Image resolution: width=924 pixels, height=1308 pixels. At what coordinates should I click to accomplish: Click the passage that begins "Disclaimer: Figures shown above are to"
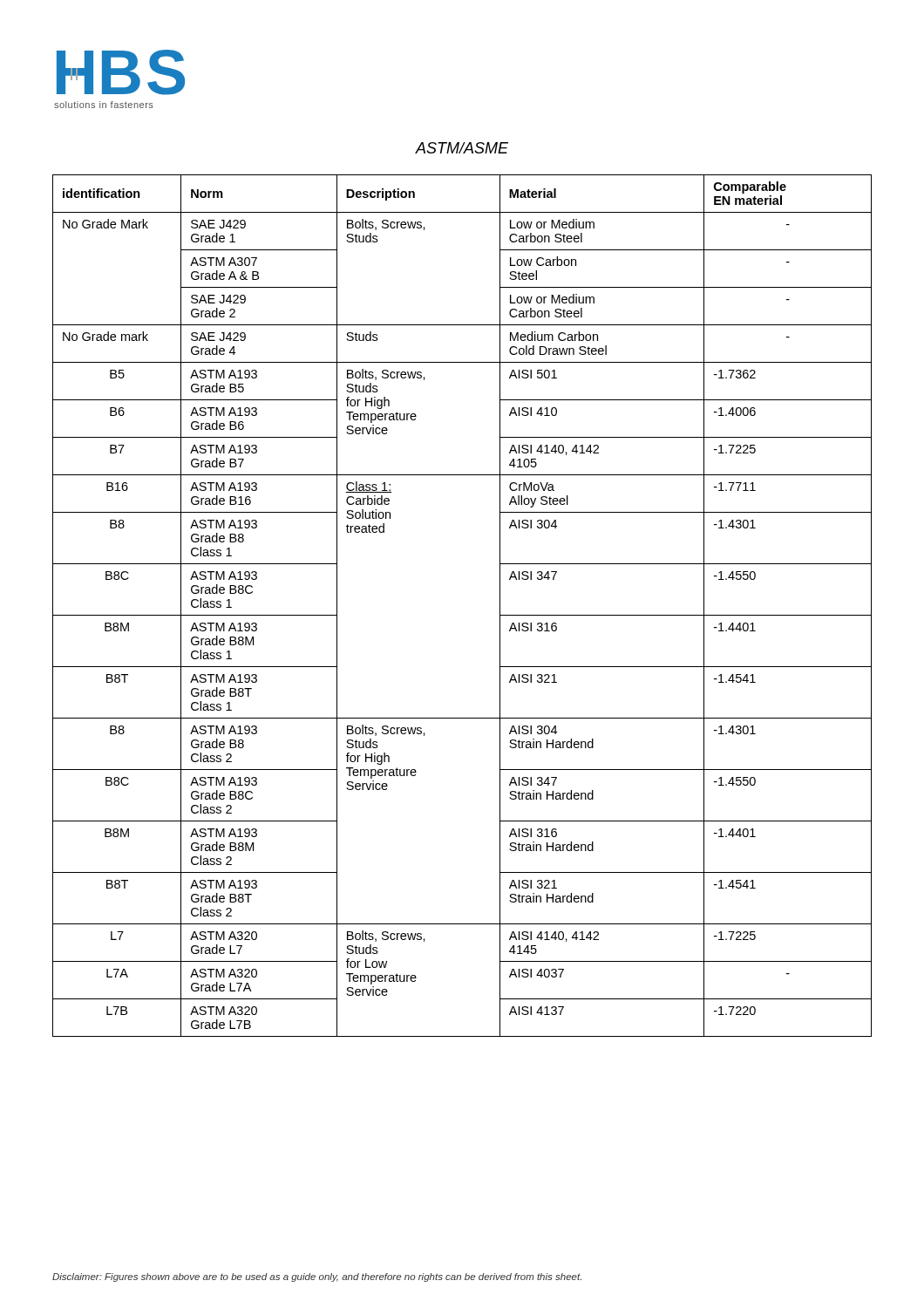click(x=317, y=1277)
